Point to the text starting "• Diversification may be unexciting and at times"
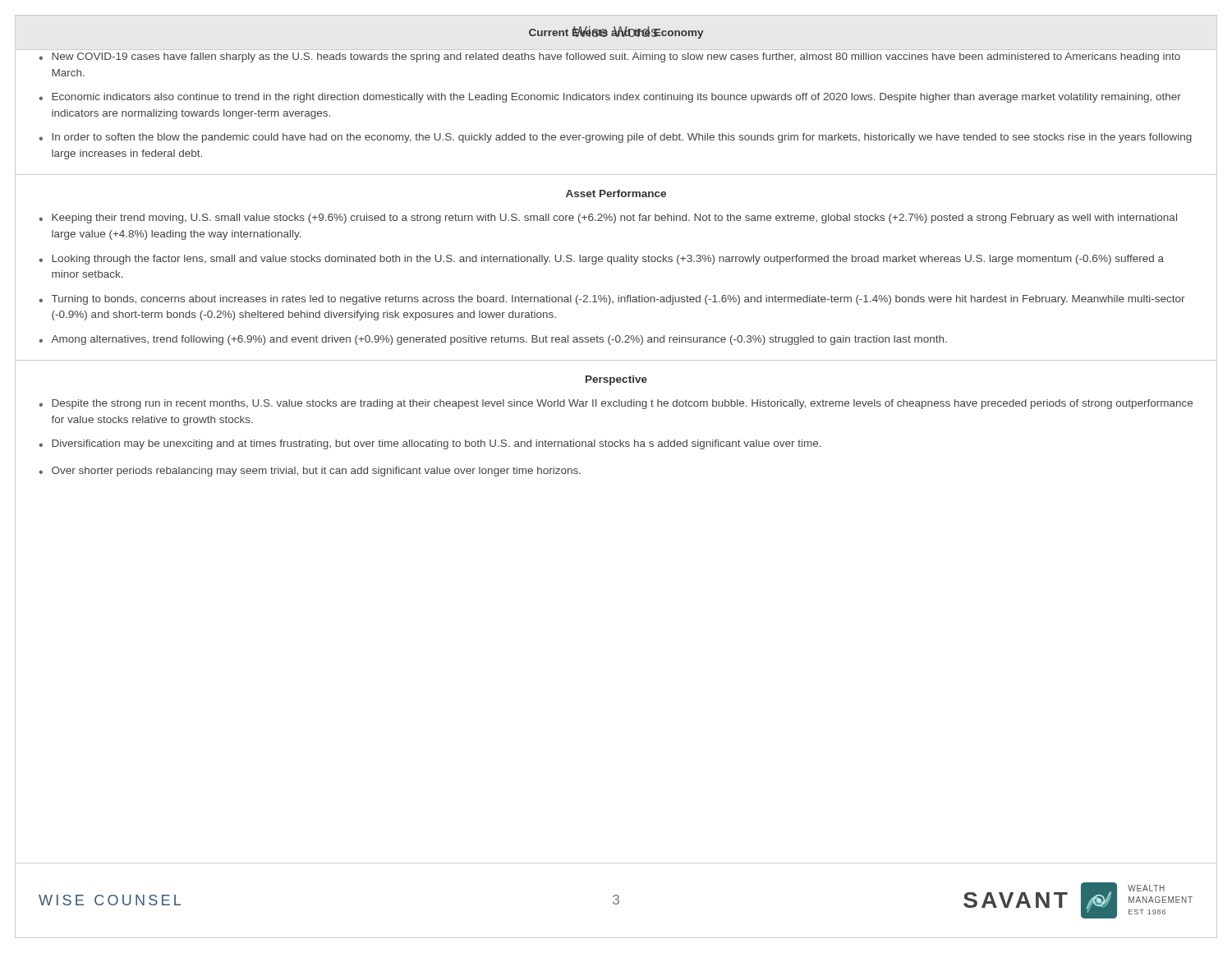The height and width of the screenshot is (953, 1232). pyautogui.click(x=616, y=445)
